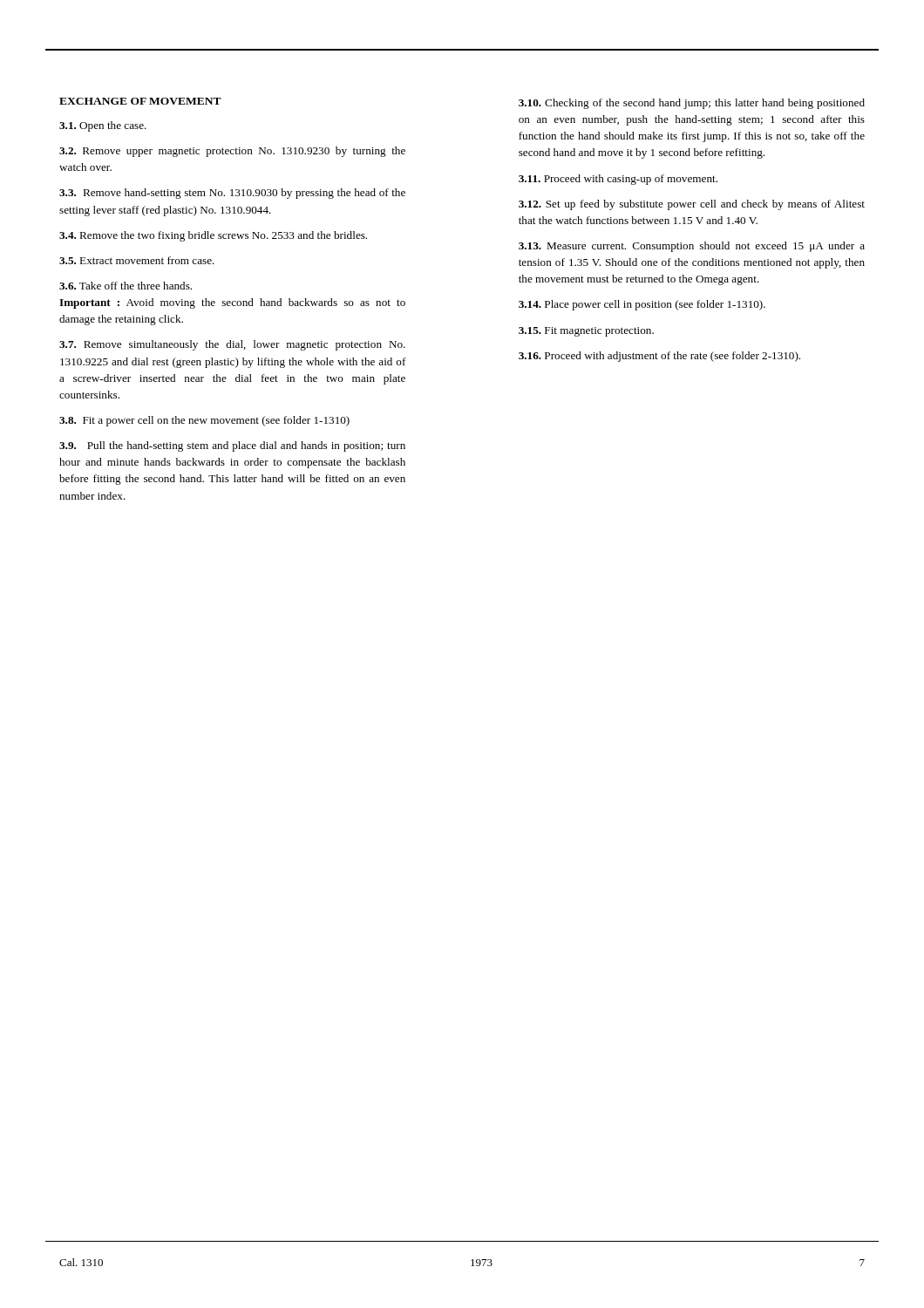924x1308 pixels.
Task: Find the text starting "7. Remove simultaneously the dial, lower magnetic"
Action: click(x=232, y=369)
